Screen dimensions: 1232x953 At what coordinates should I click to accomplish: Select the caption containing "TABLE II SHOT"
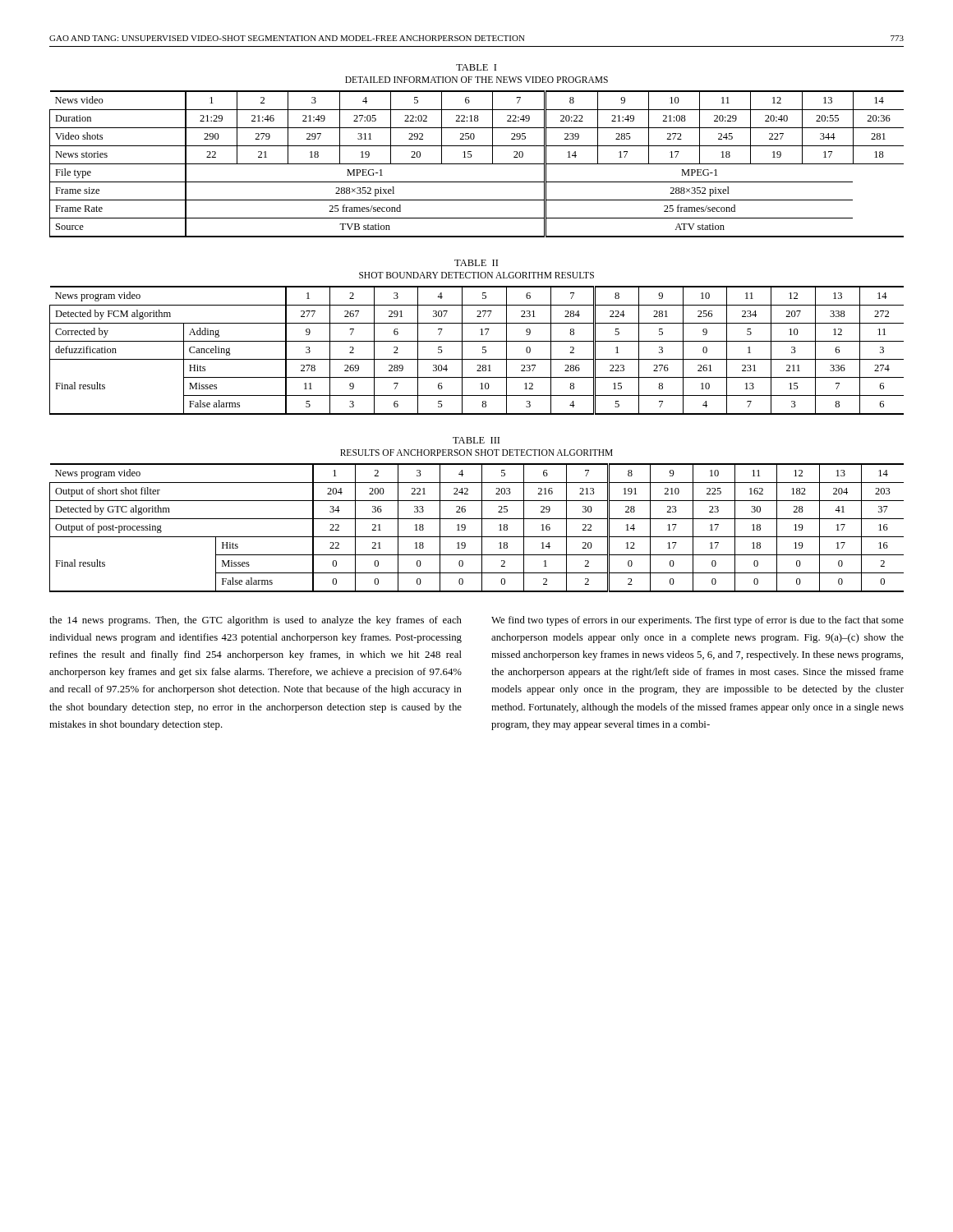(476, 269)
